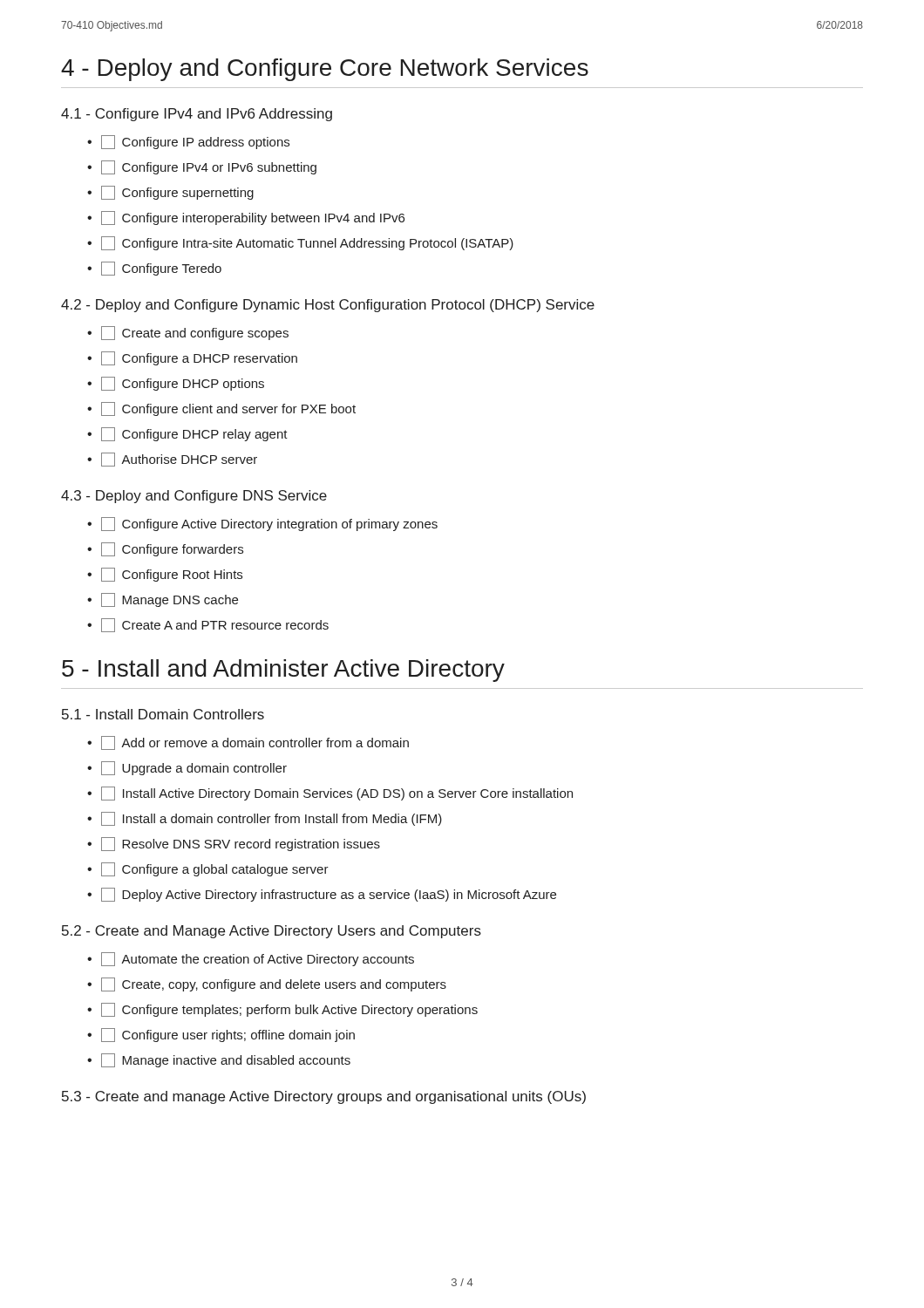Image resolution: width=924 pixels, height=1308 pixels.
Task: Locate the list item containing "Configure a global catalogue server"
Action: click(x=214, y=869)
